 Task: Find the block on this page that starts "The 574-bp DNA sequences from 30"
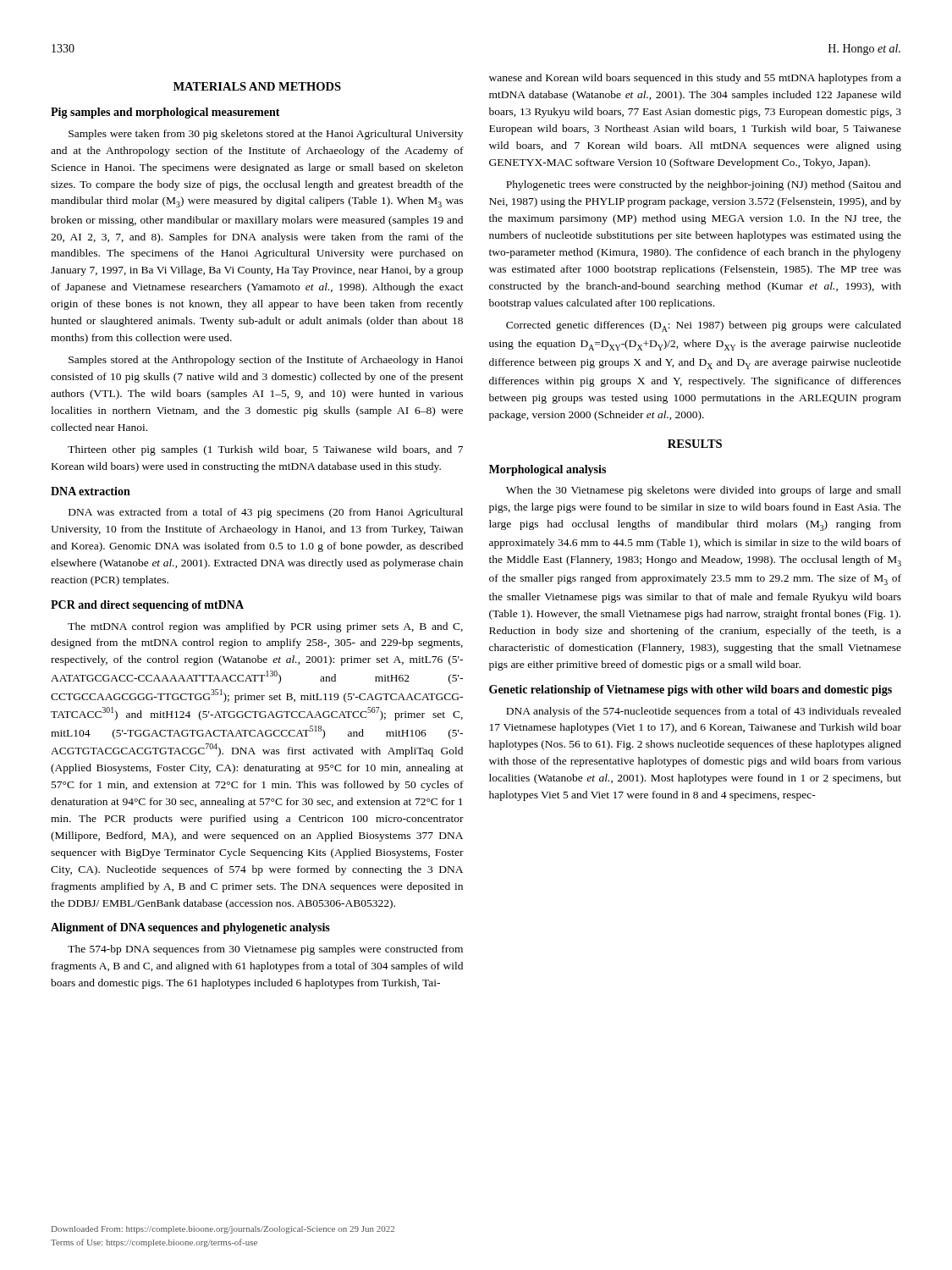tap(257, 966)
